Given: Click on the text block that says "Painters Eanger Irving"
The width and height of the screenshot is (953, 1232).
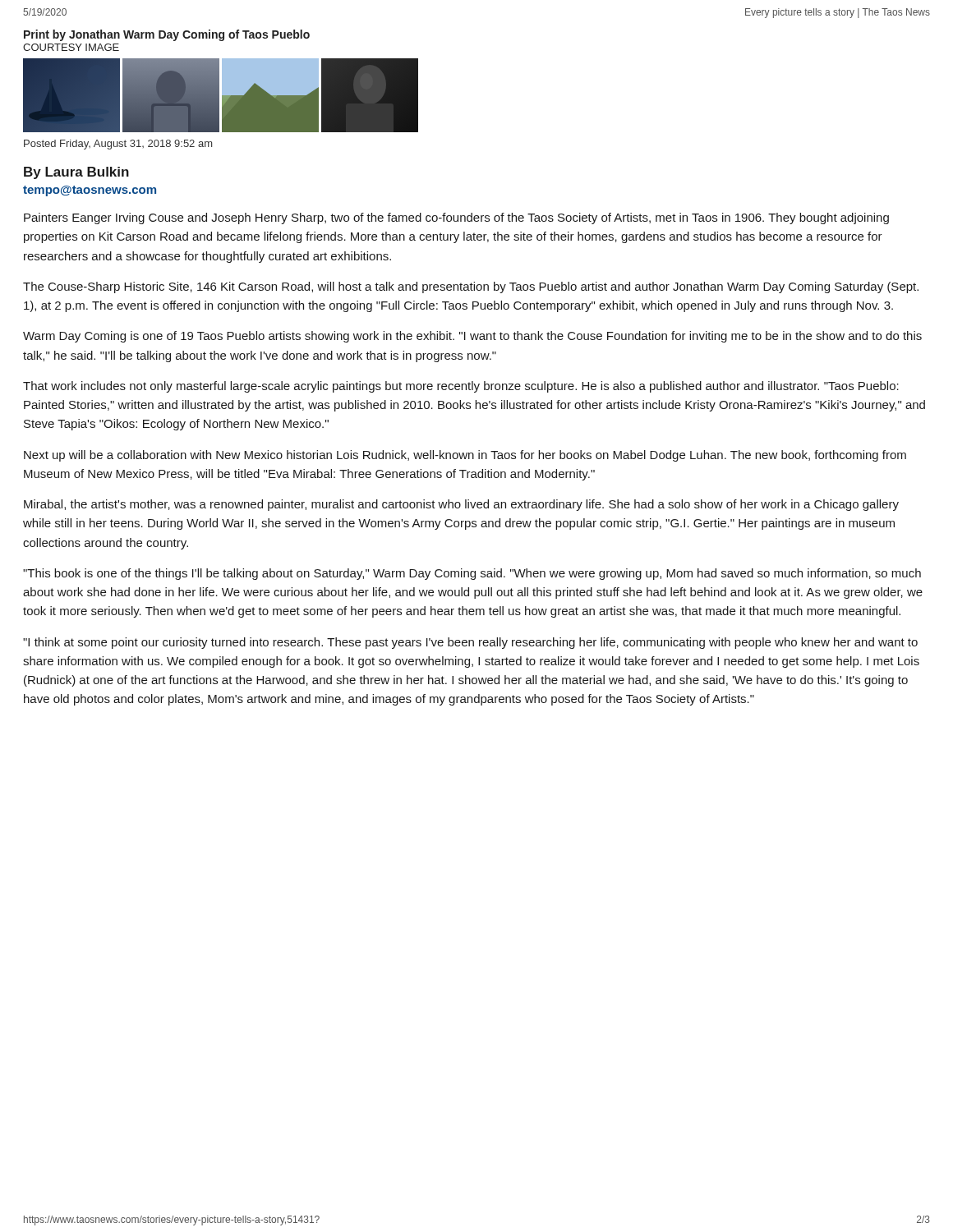Looking at the screenshot, I should click(456, 236).
